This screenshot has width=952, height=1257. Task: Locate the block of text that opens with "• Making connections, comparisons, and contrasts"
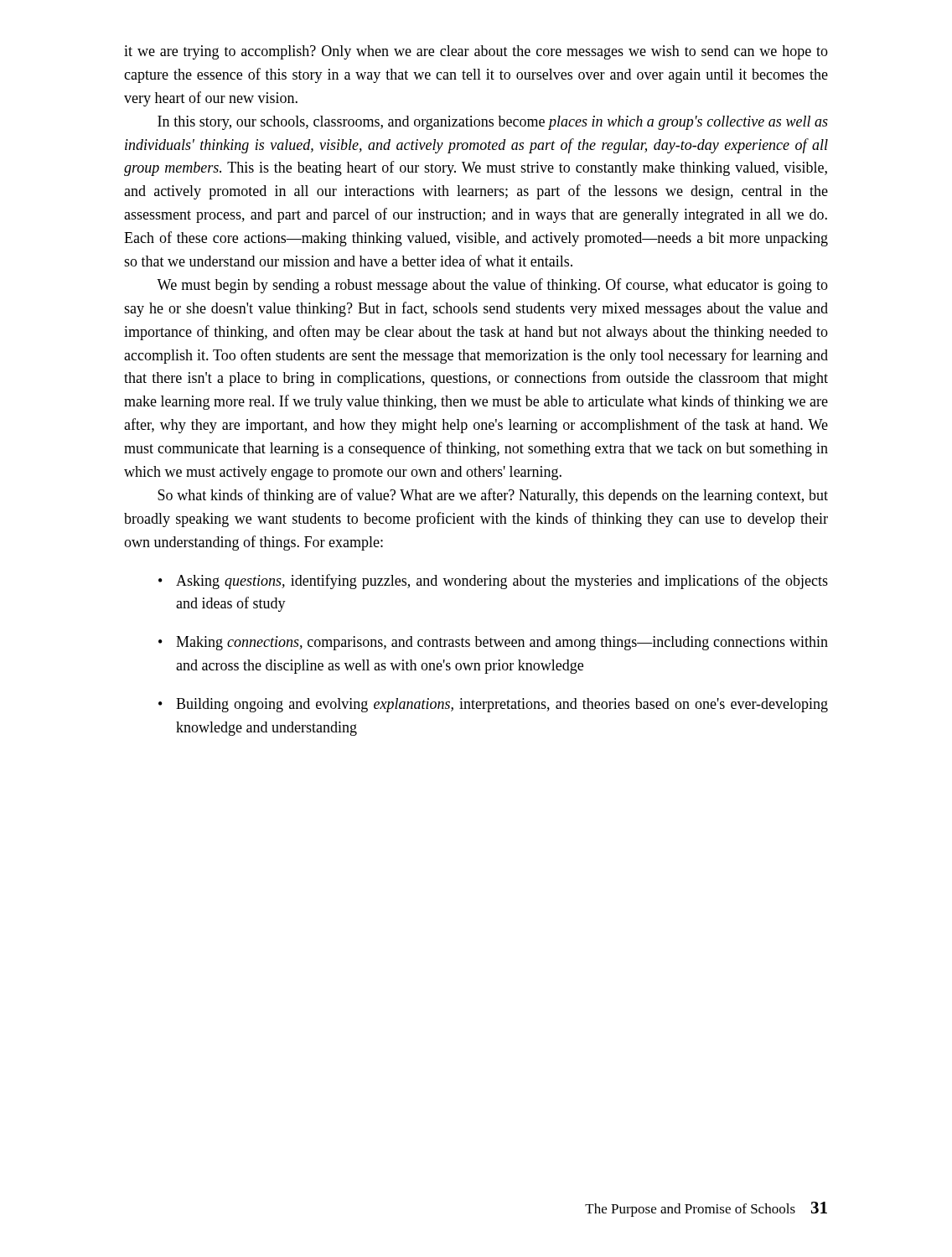point(493,655)
